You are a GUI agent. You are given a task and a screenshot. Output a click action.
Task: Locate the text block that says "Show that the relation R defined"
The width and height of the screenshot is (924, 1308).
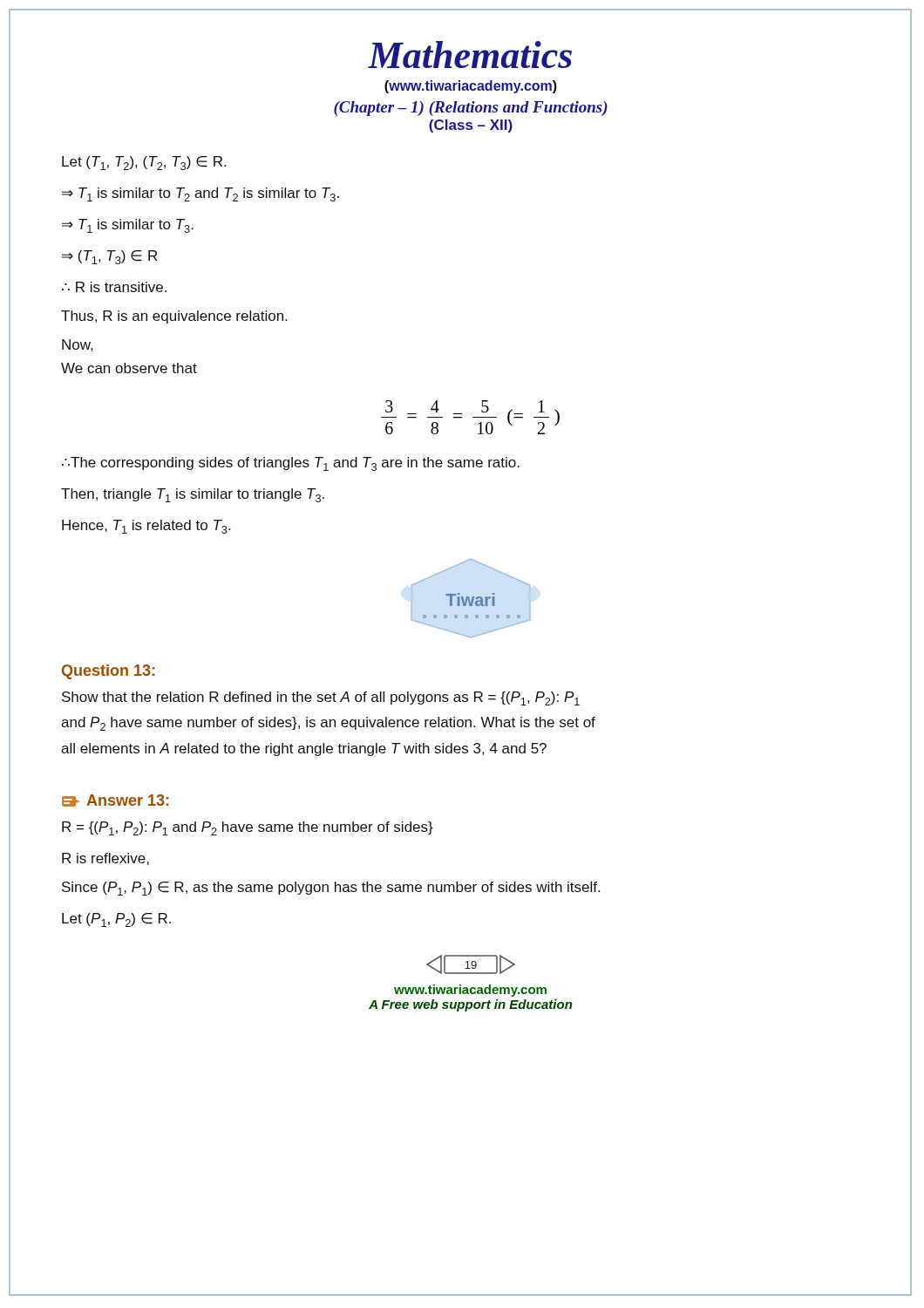(328, 723)
